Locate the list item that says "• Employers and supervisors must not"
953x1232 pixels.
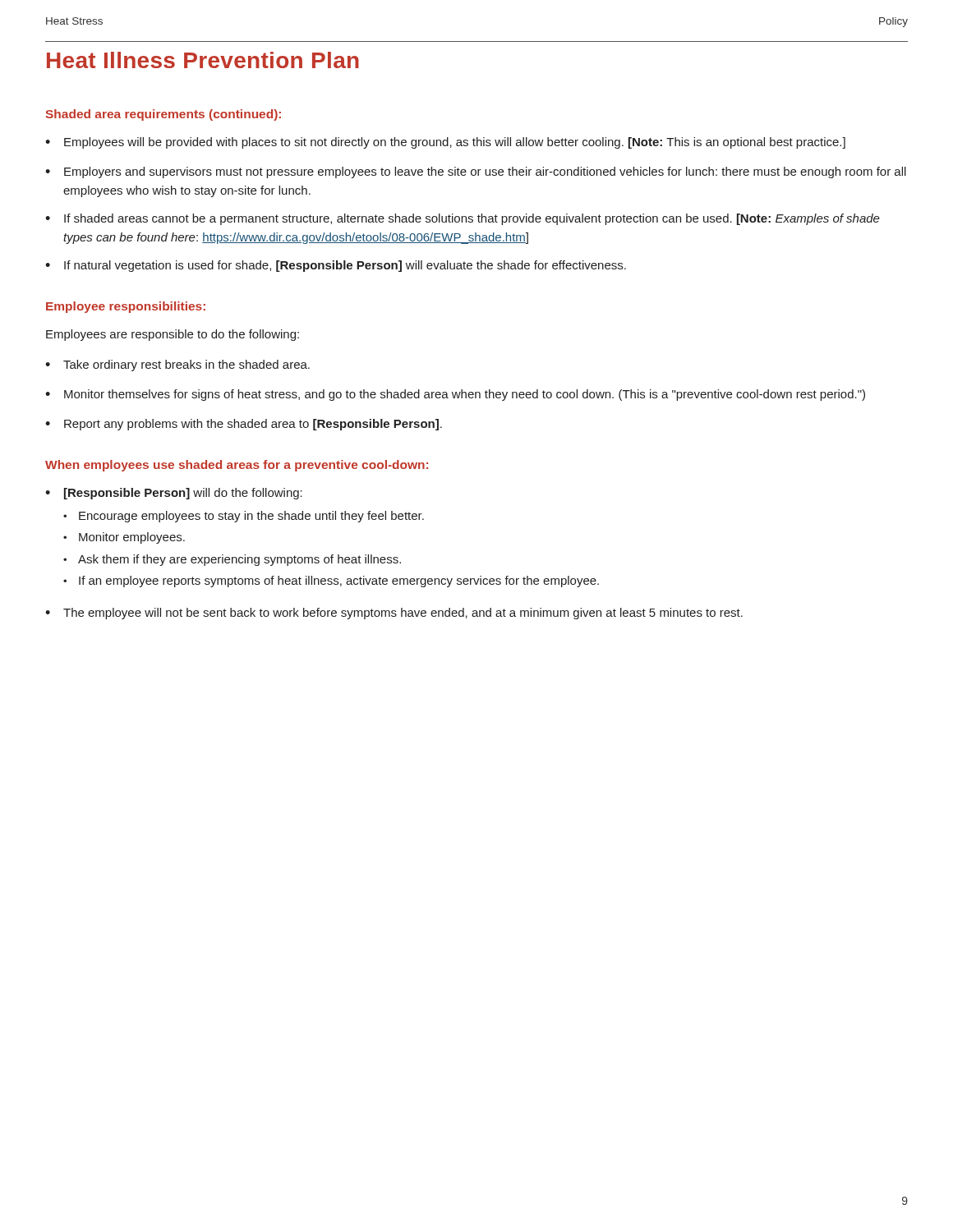(x=476, y=181)
